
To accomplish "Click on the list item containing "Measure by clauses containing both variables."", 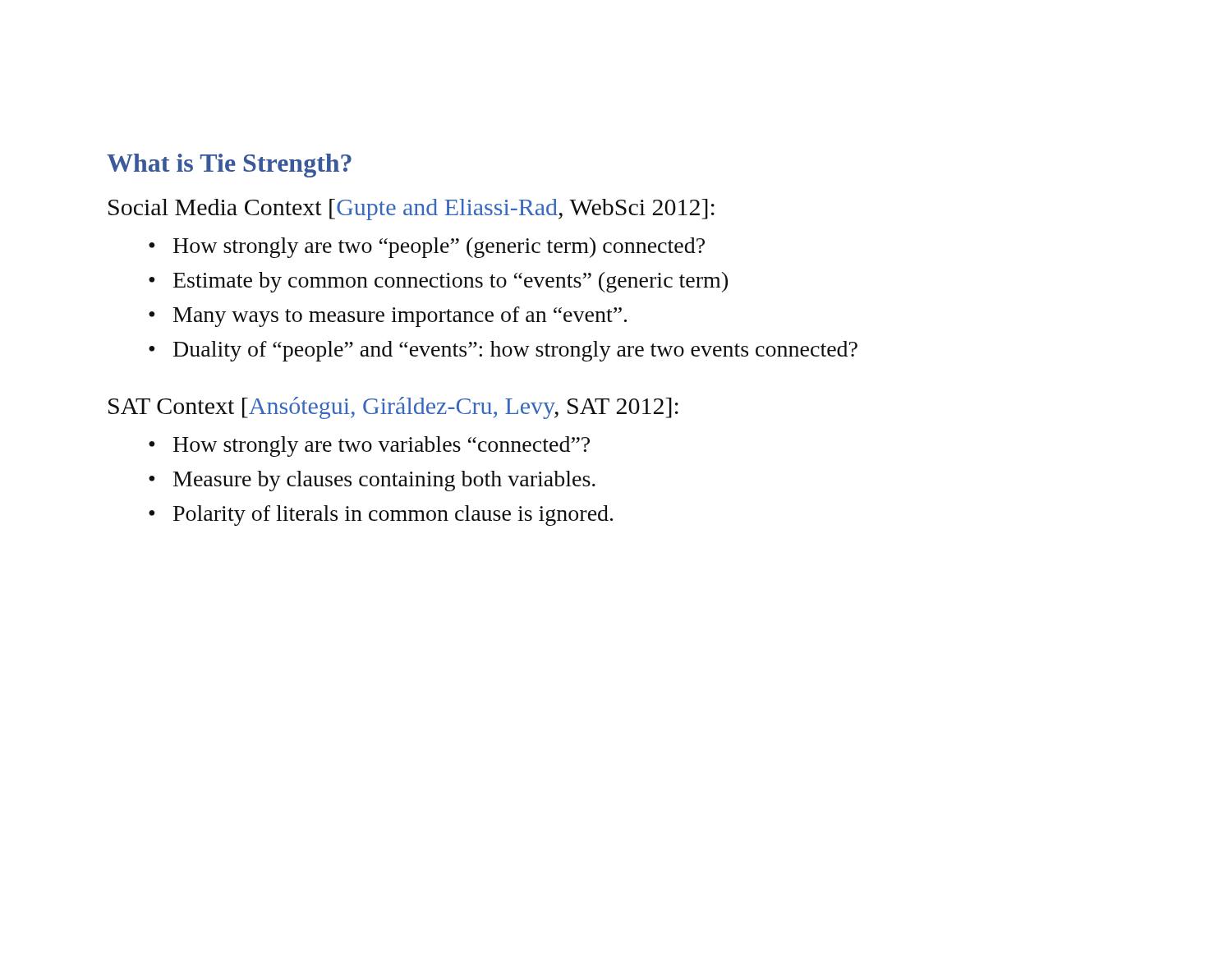I will pos(385,479).
